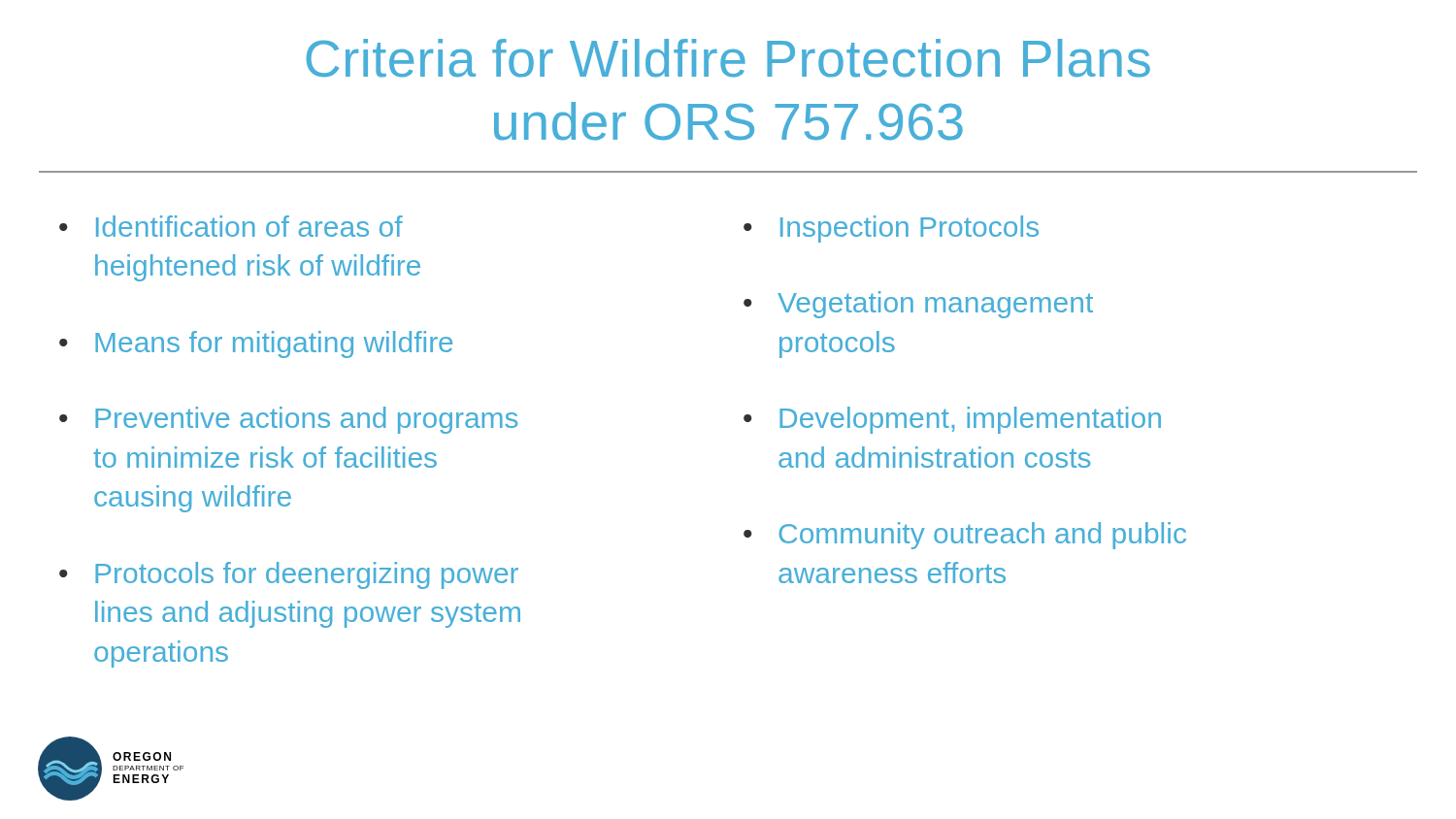Click on the logo
The height and width of the screenshot is (819, 1456).
point(111,769)
